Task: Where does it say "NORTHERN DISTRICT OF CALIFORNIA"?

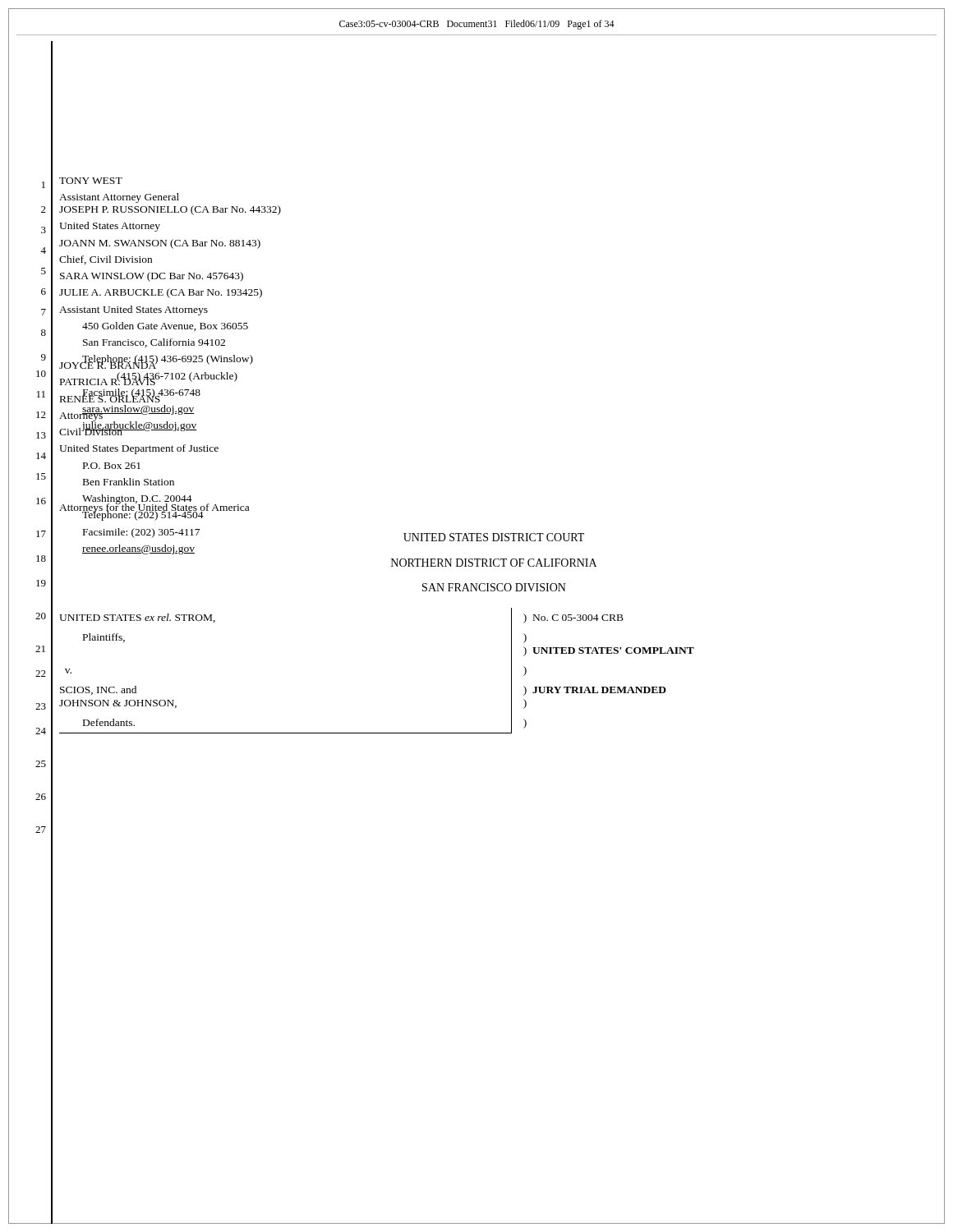Action: (x=494, y=563)
